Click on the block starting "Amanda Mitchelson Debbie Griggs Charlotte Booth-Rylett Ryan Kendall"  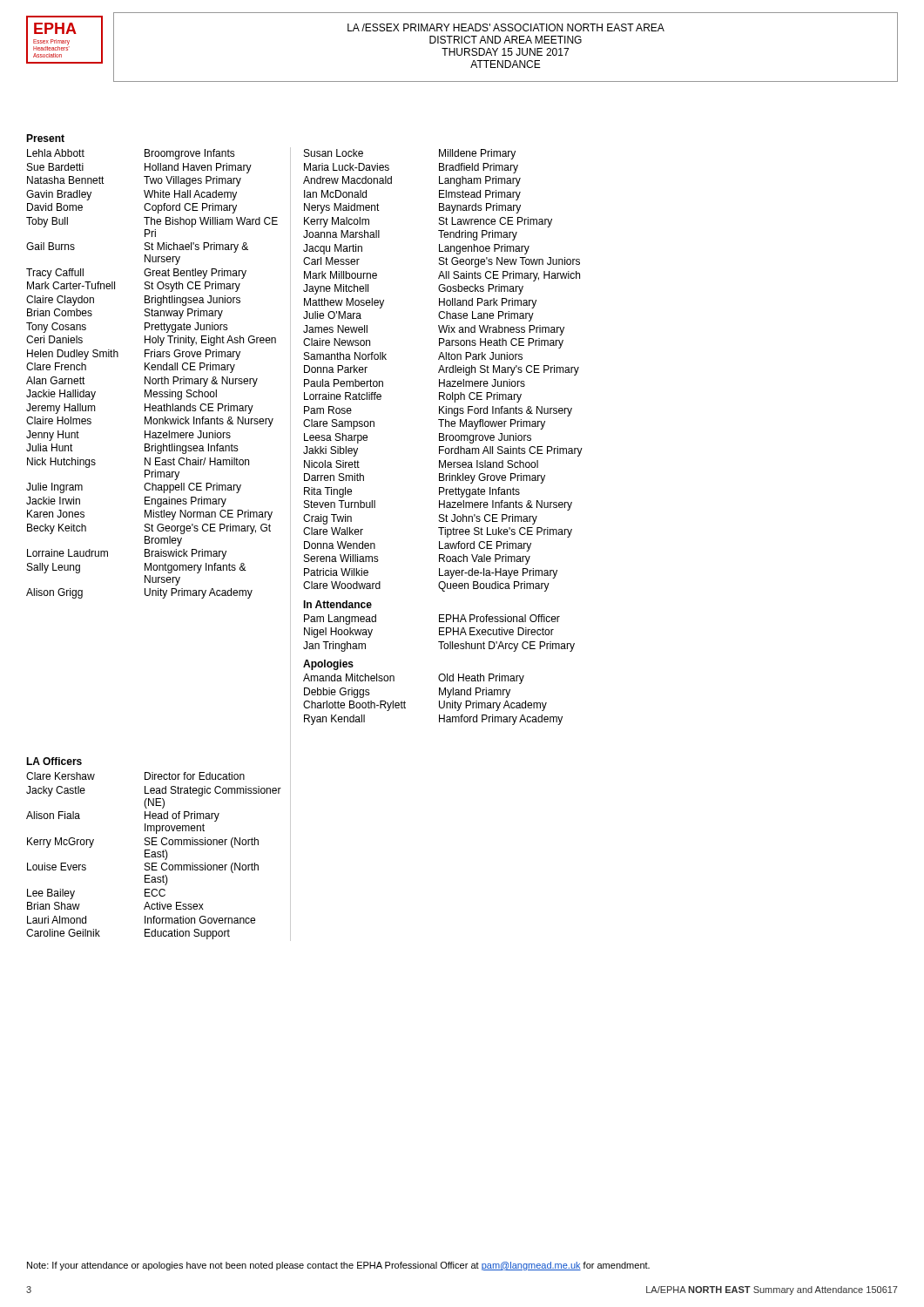349,678
